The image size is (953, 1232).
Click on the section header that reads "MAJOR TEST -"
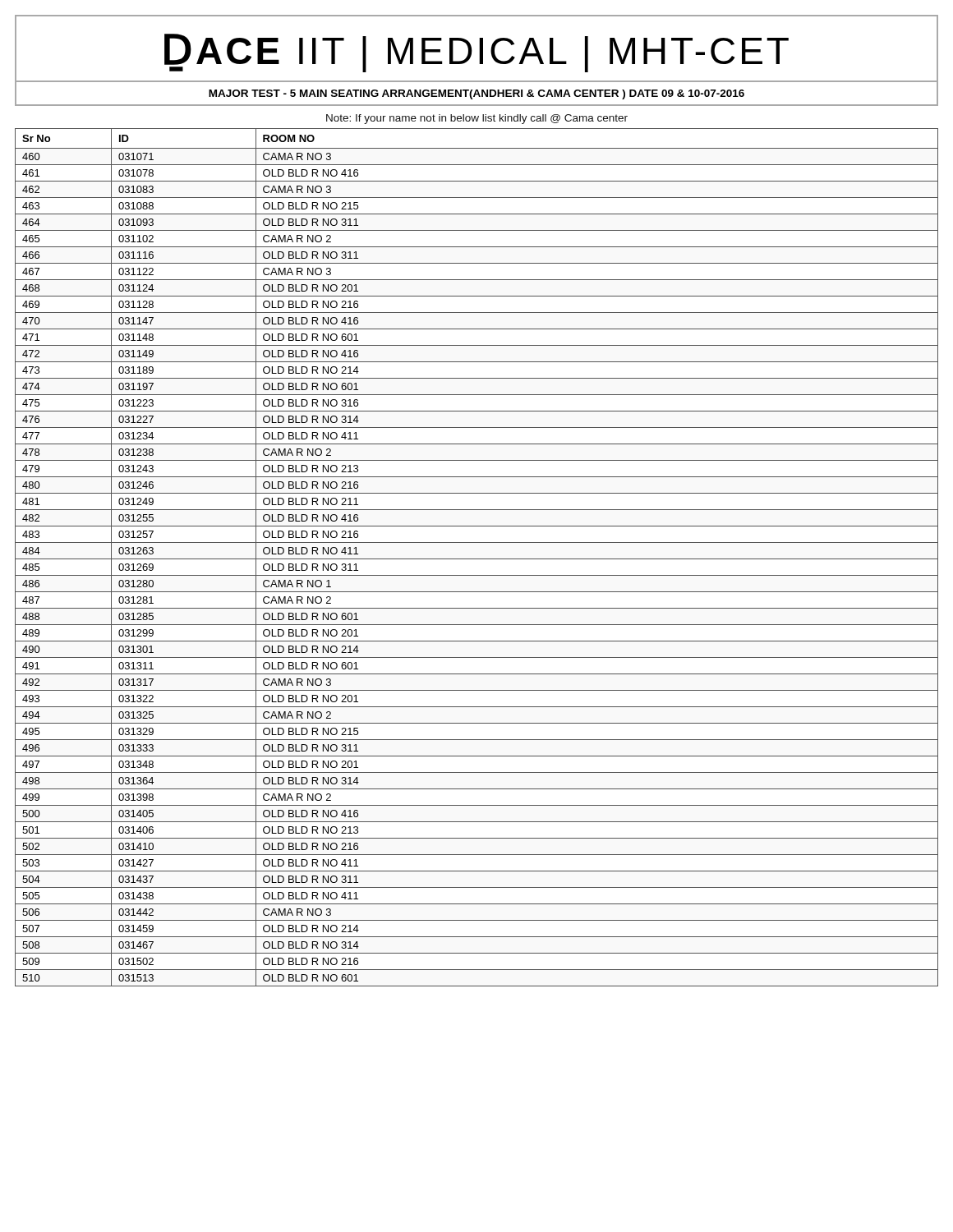476,93
